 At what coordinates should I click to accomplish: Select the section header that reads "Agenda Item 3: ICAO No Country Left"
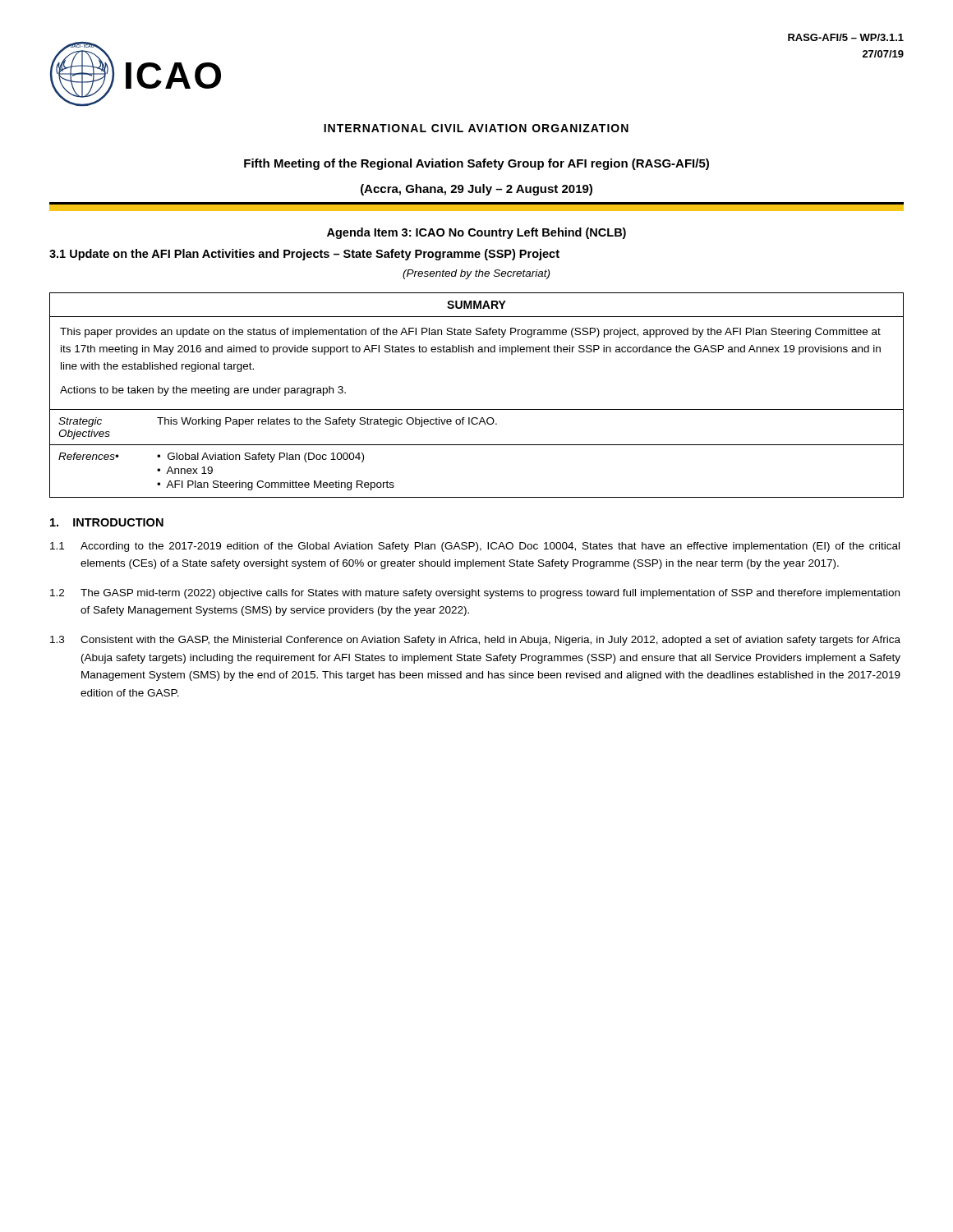point(476,232)
